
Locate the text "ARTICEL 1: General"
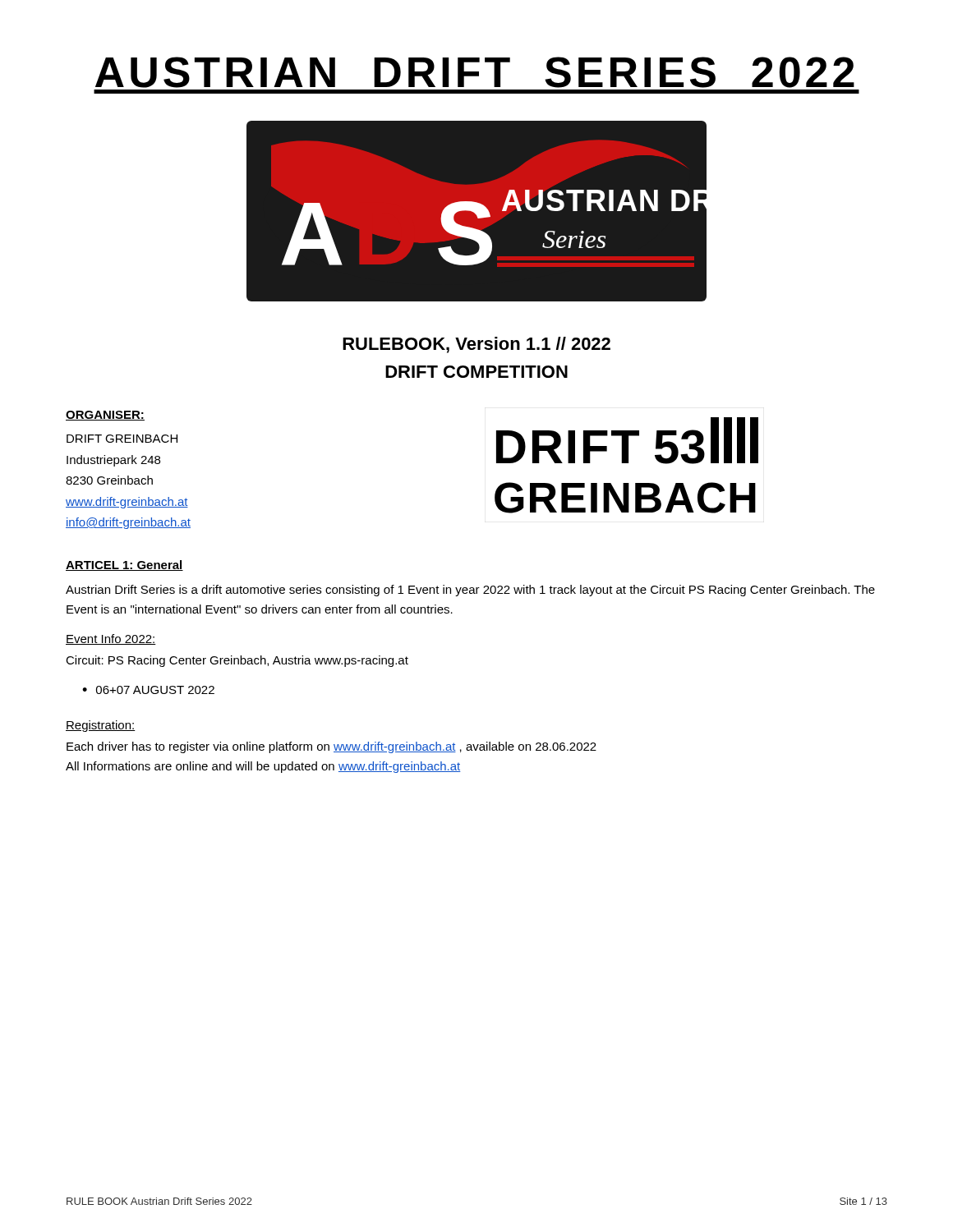(x=124, y=564)
